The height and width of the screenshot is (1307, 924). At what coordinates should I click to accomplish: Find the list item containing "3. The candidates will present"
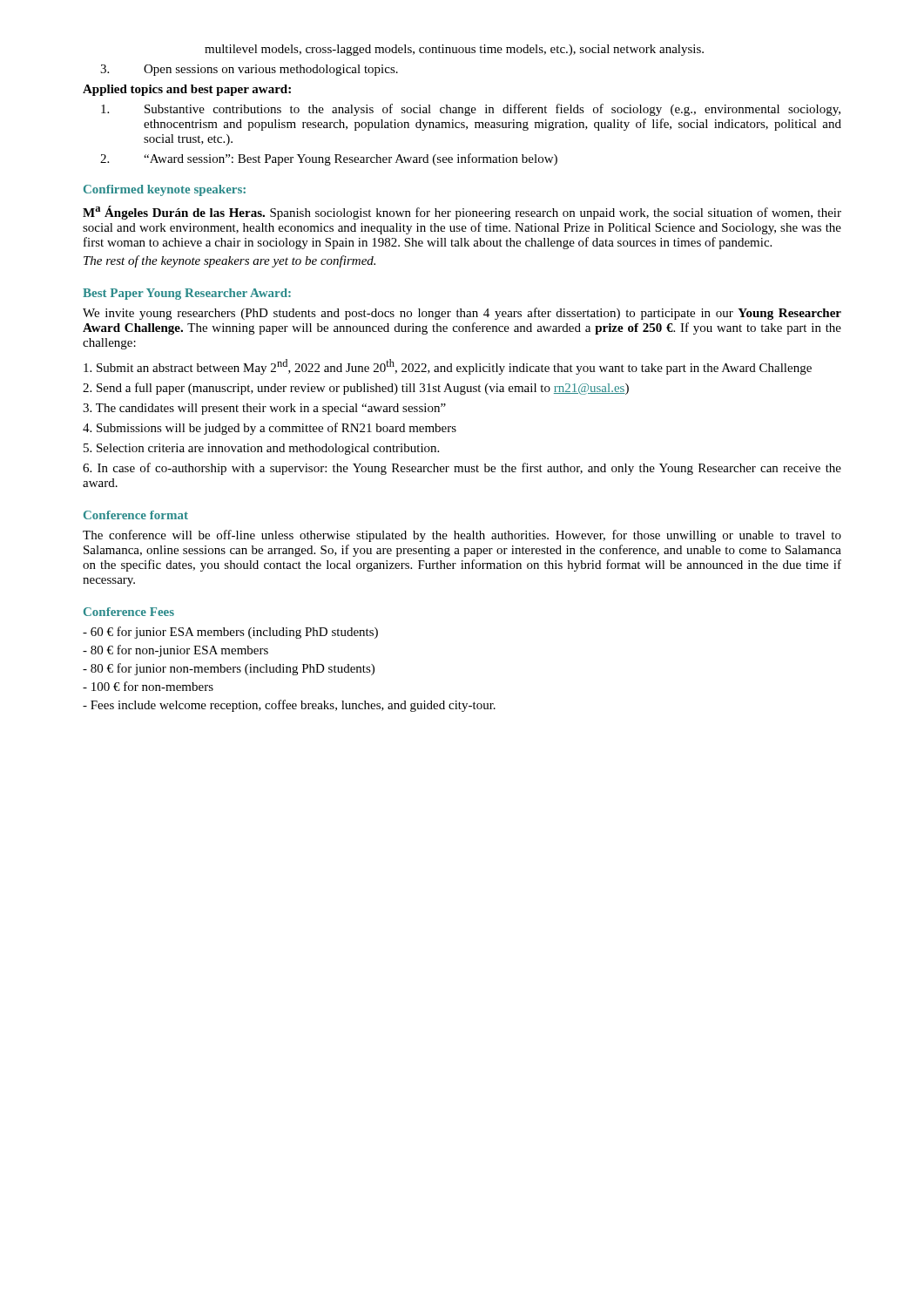[x=264, y=408]
